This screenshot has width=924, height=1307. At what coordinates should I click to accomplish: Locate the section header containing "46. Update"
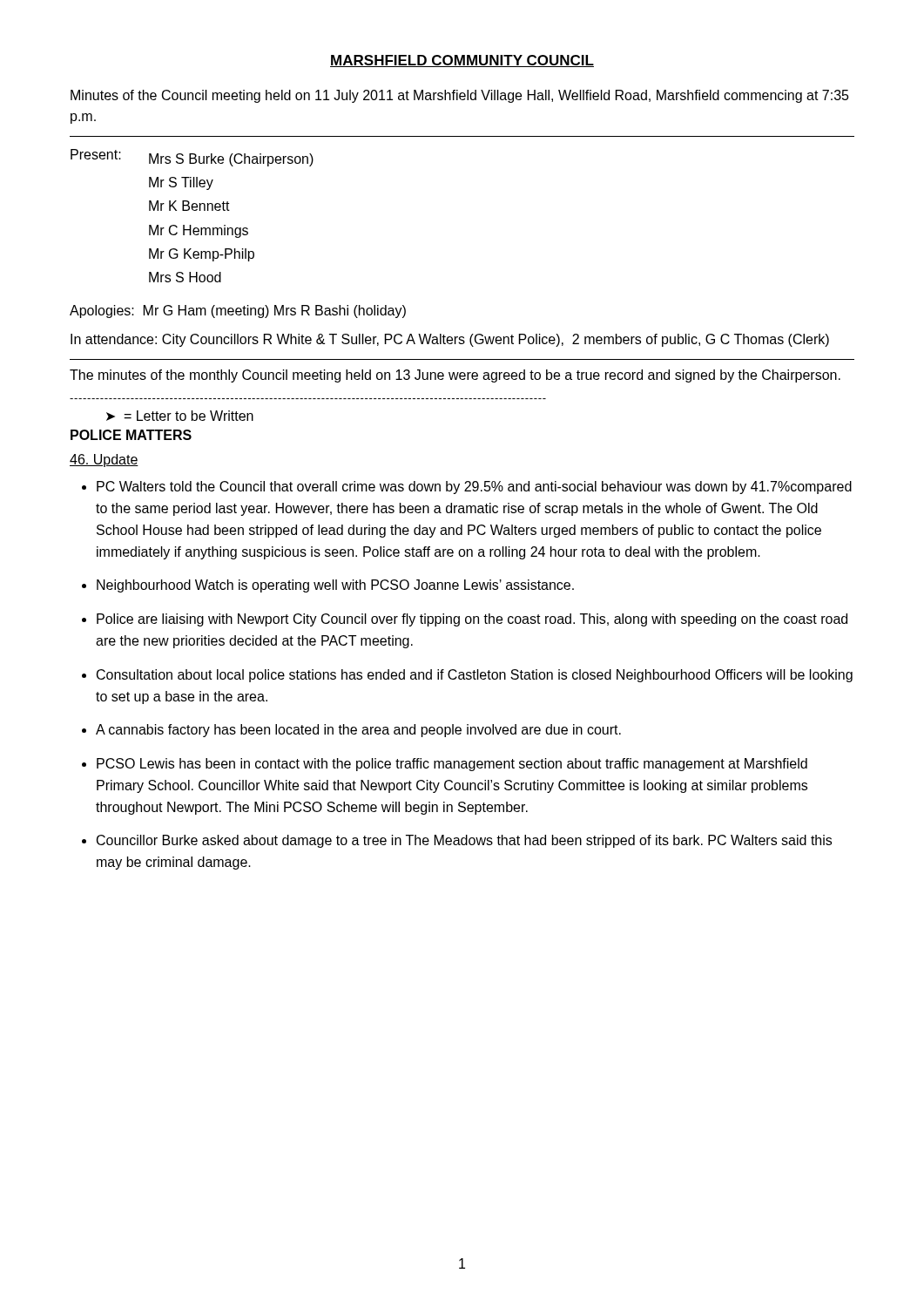click(x=104, y=460)
